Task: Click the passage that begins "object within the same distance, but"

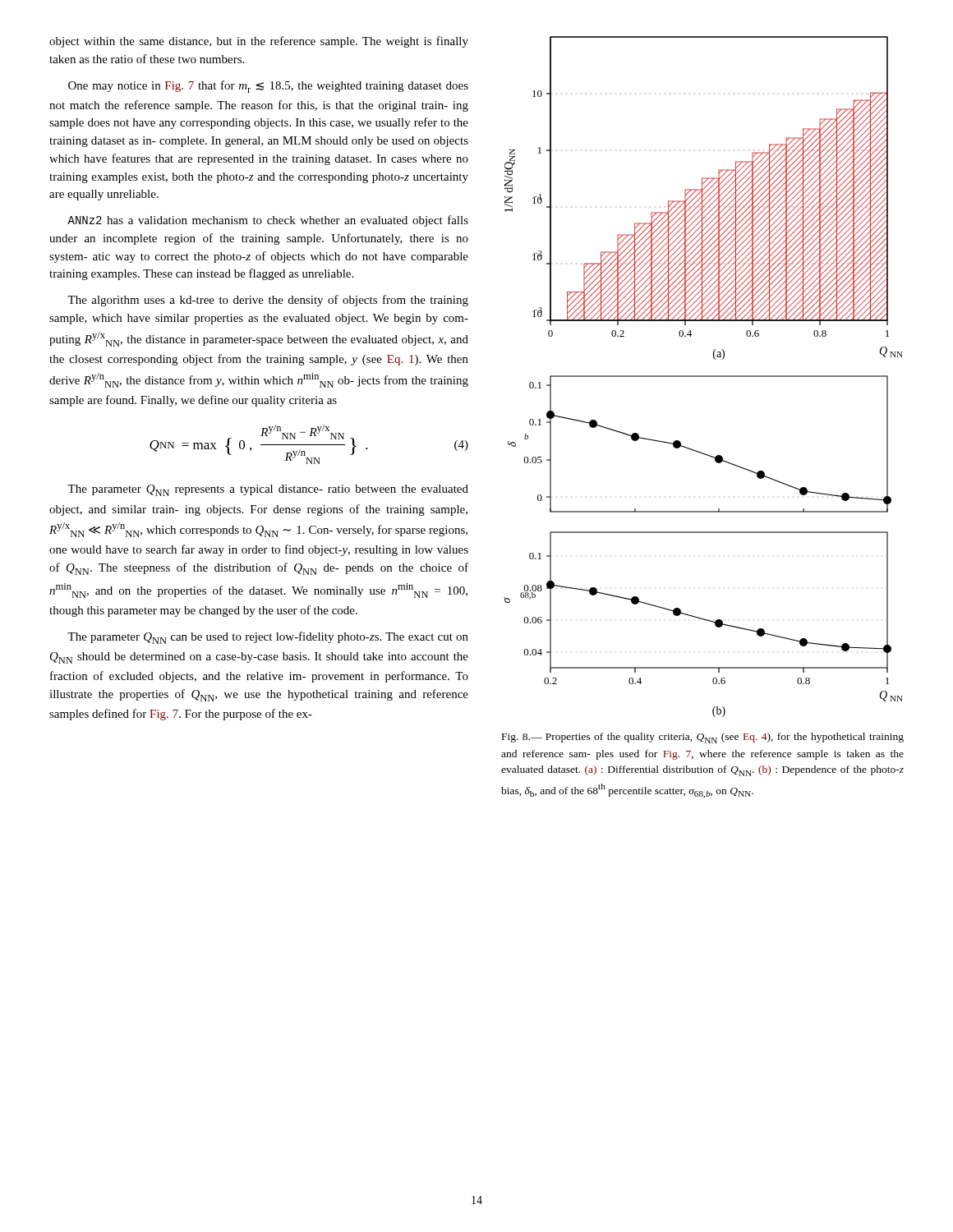Action: click(x=259, y=51)
